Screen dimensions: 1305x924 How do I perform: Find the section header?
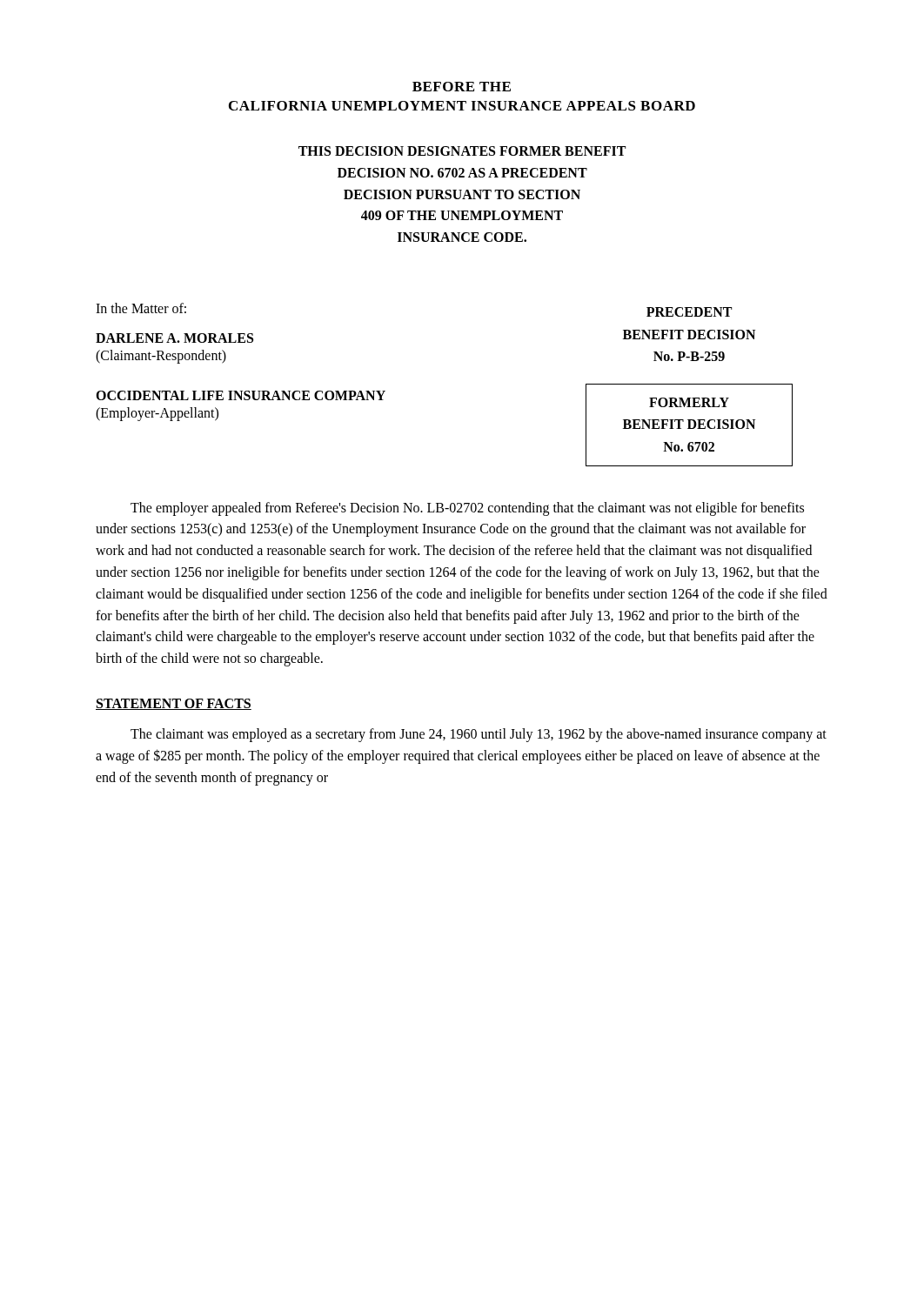pyautogui.click(x=173, y=703)
